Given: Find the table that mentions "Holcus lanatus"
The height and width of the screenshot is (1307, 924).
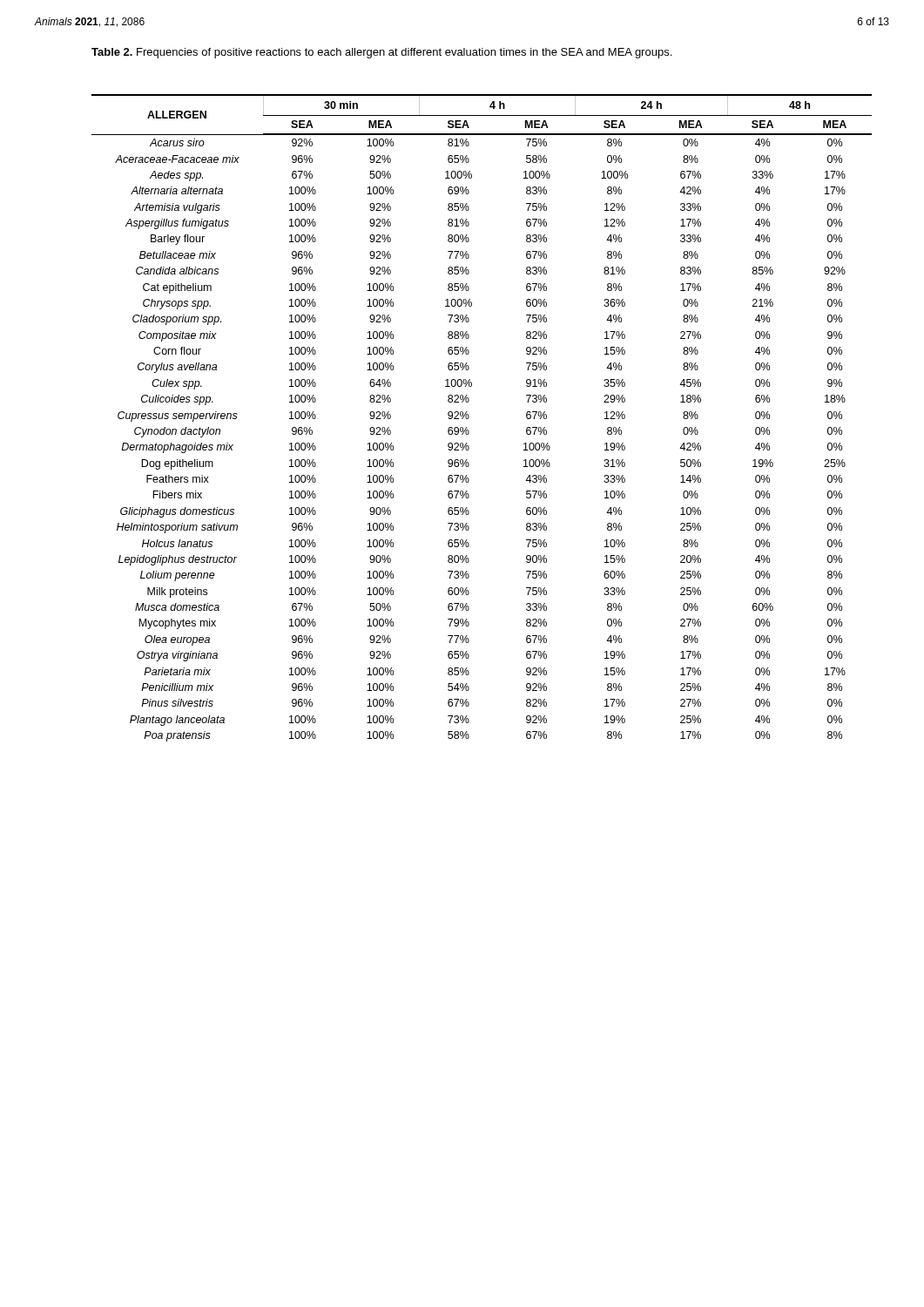Looking at the screenshot, I should pos(482,419).
